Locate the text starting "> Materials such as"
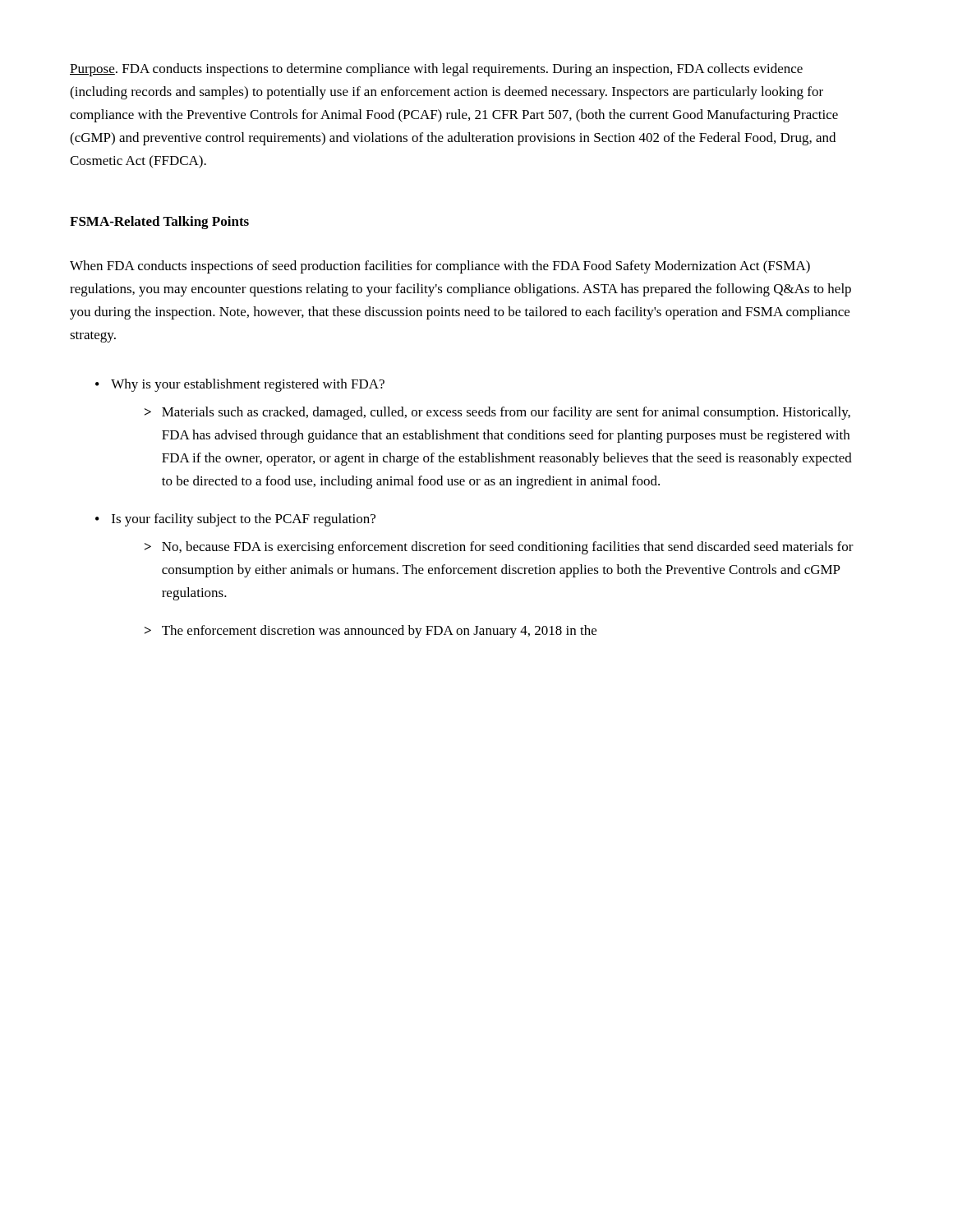This screenshot has height=1232, width=953. tap(466, 447)
